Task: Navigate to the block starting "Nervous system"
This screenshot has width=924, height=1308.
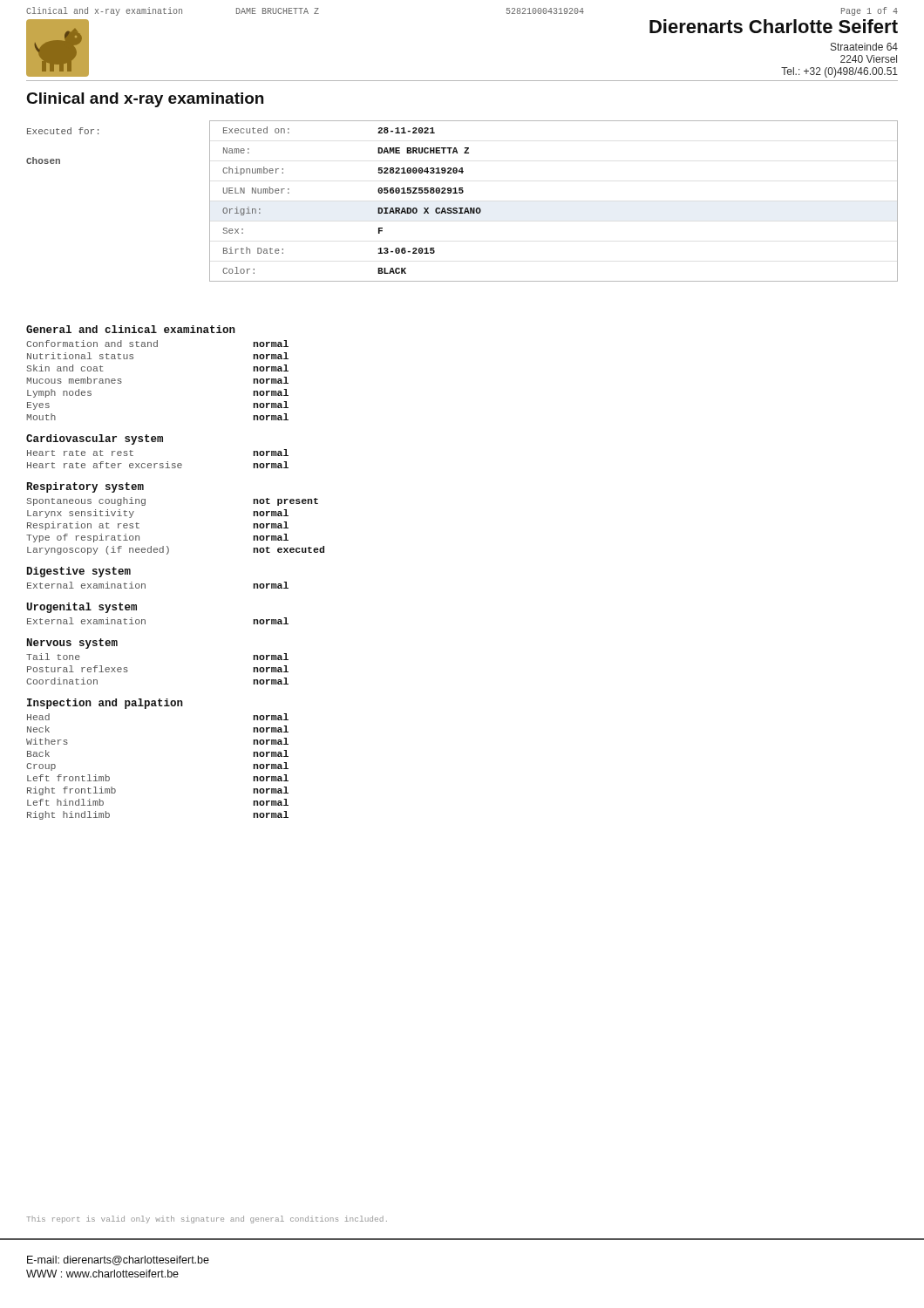Action: pyautogui.click(x=72, y=644)
